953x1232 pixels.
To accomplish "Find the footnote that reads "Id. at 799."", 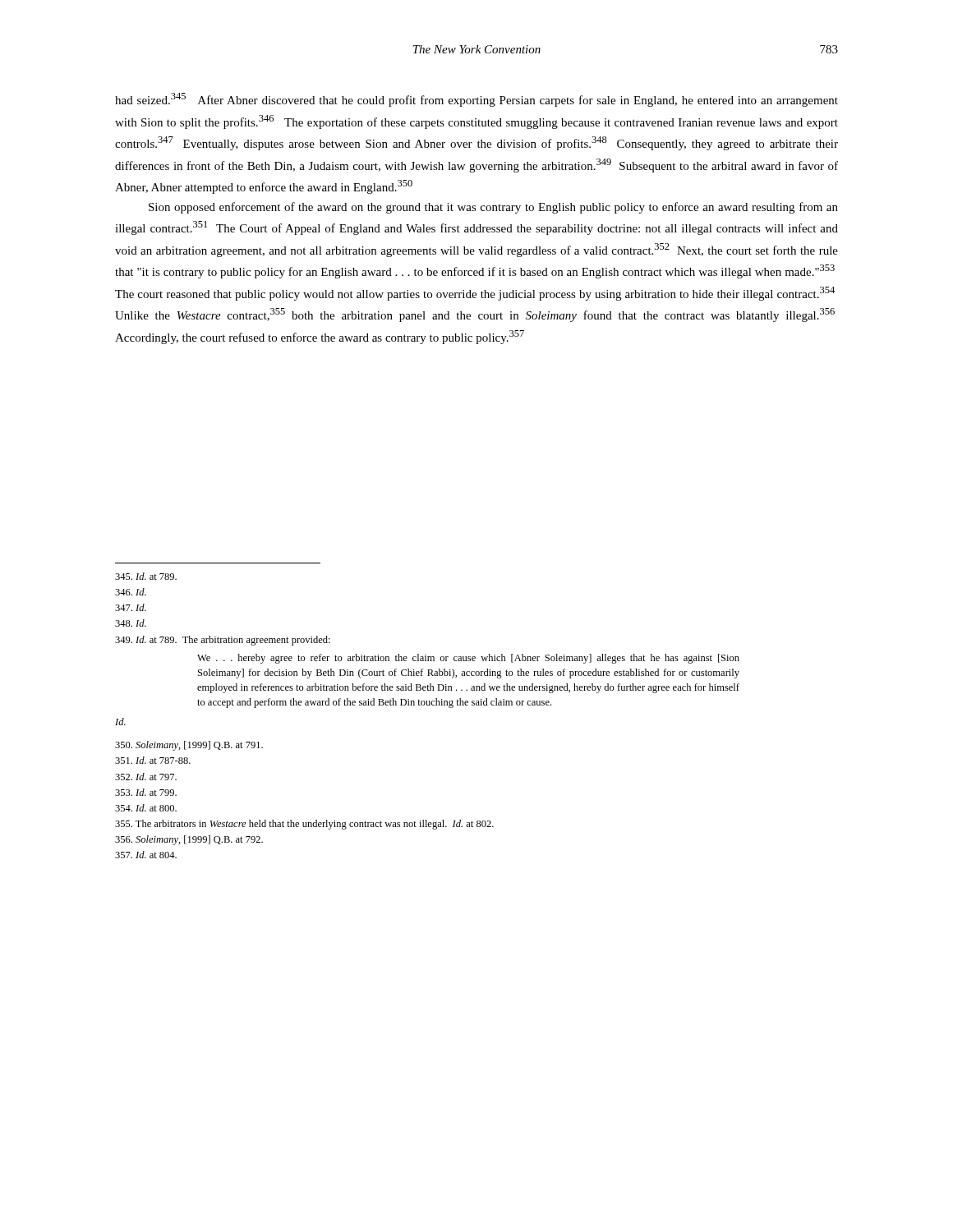I will 146,792.
